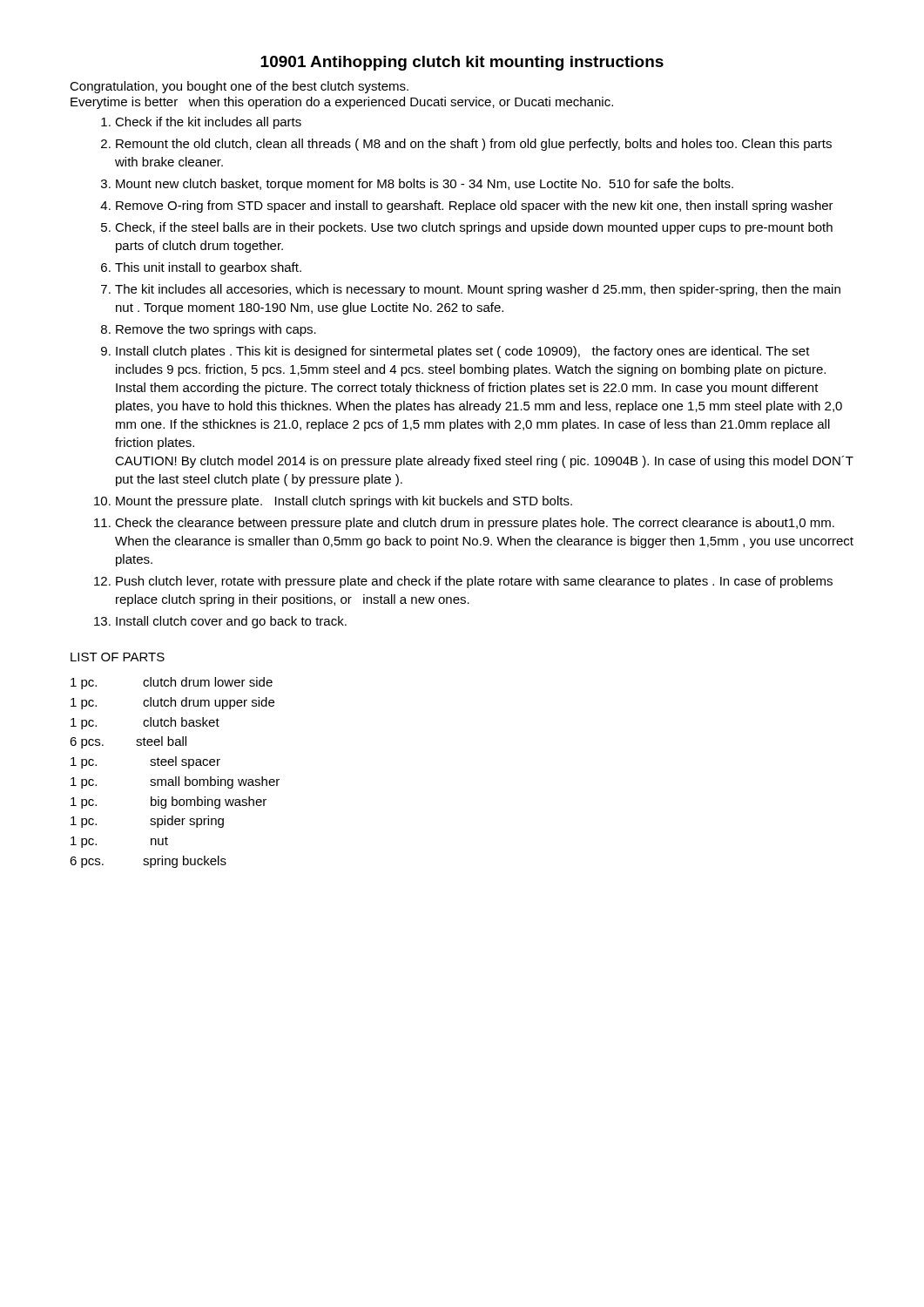Point to the text block starting "Install clutch plates . This kit"

click(484, 415)
